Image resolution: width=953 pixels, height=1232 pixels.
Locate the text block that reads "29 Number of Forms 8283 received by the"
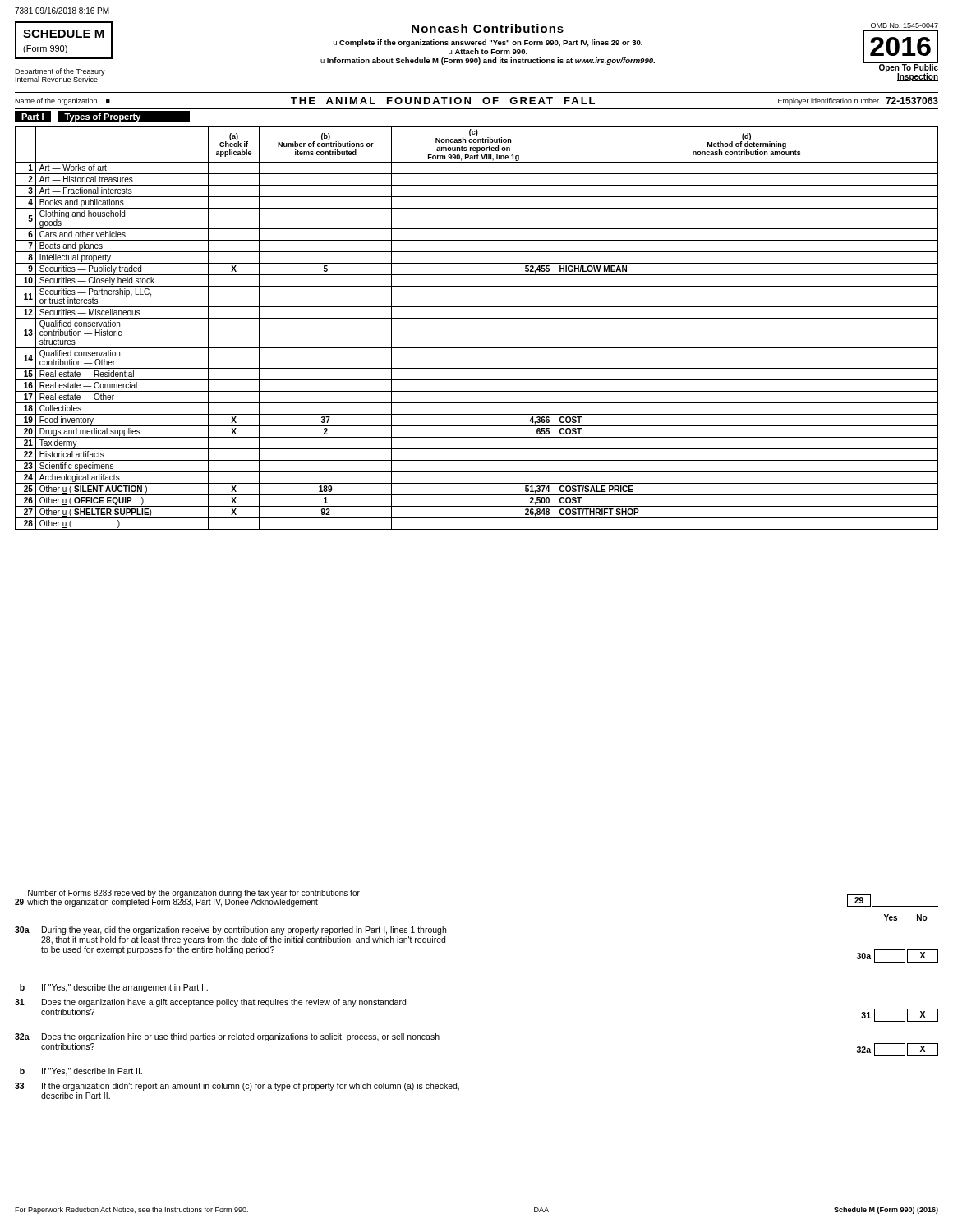[x=190, y=899]
